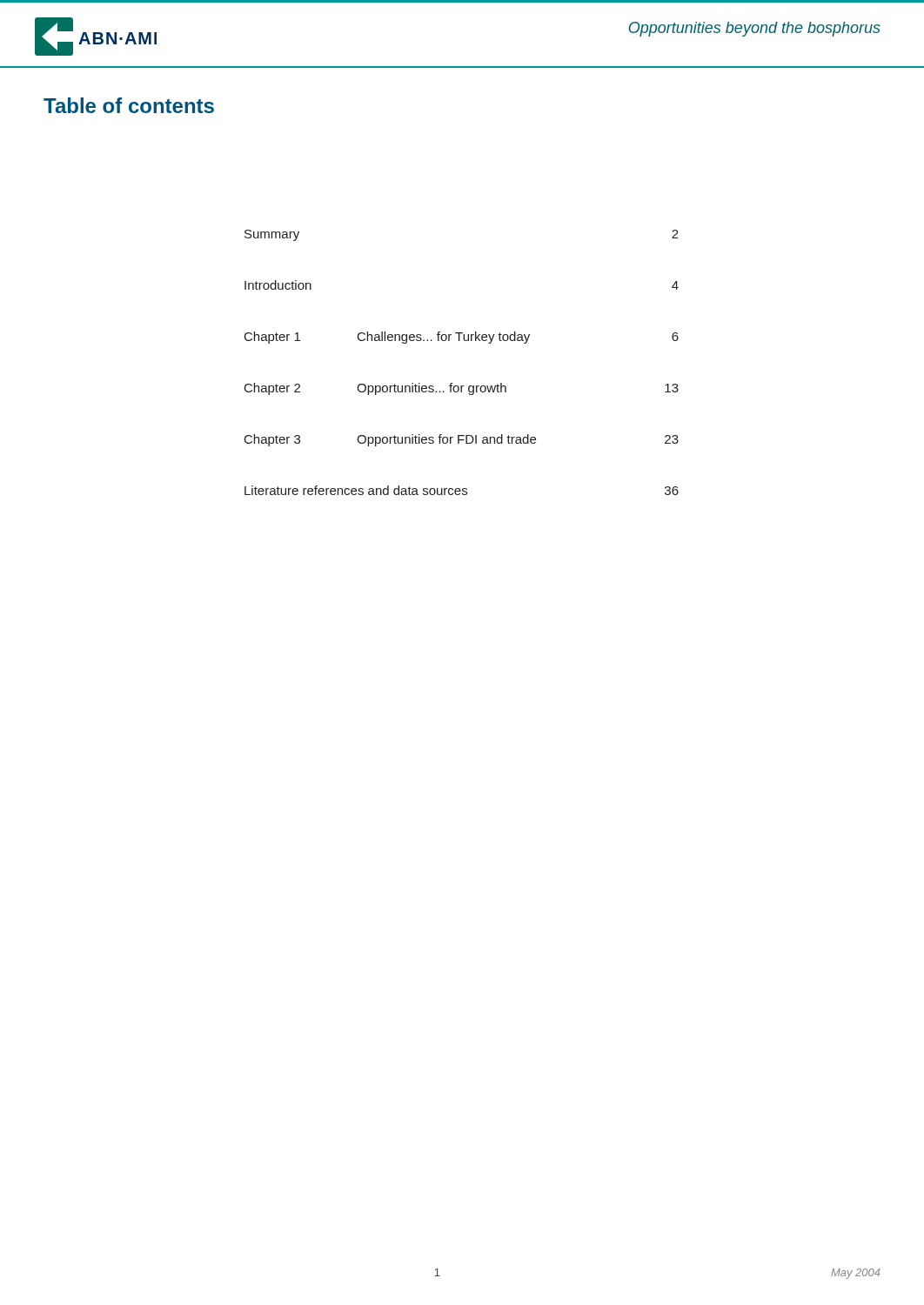Navigate to the text block starting "Table of contents"

(129, 106)
